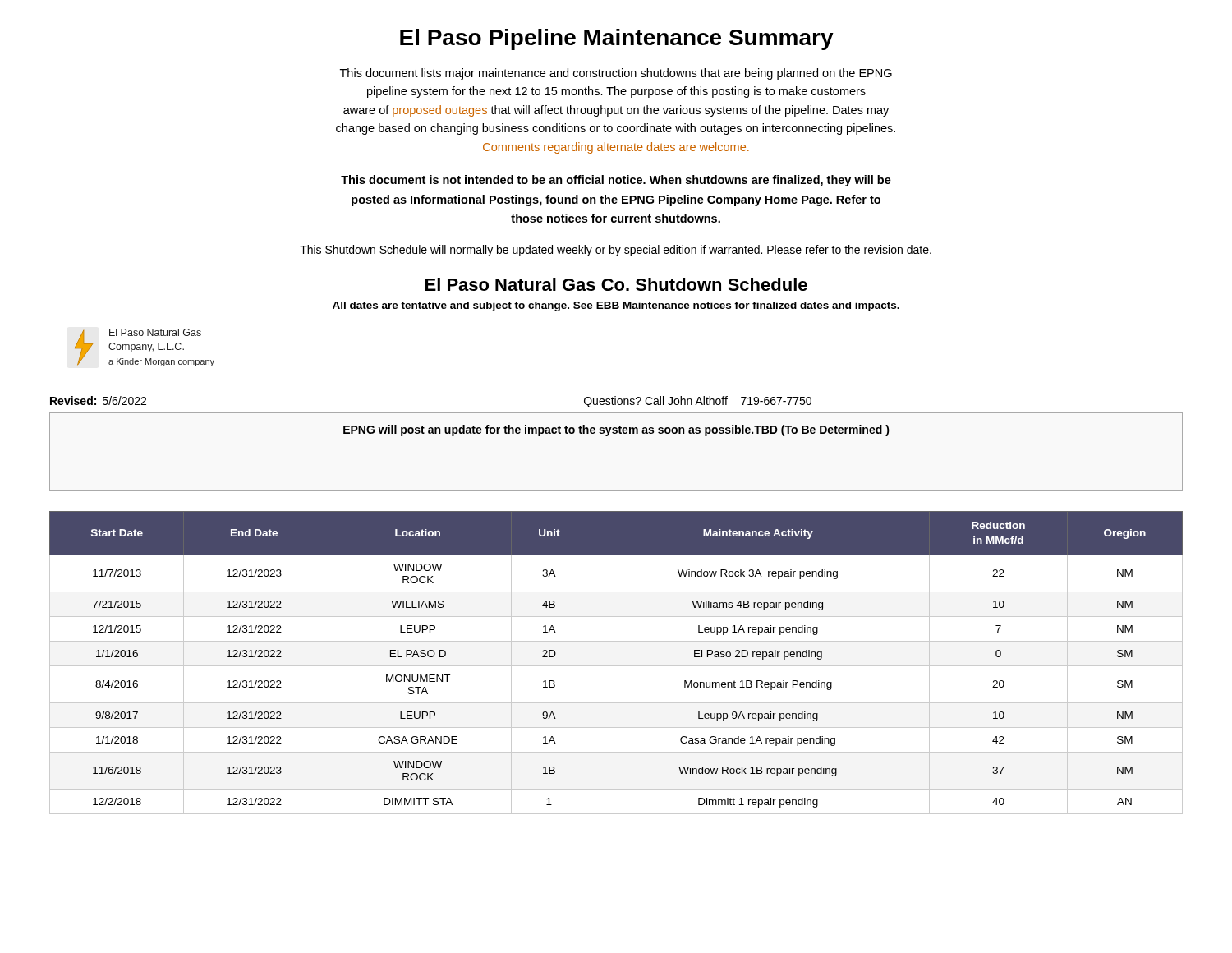The image size is (1232, 953).
Task: Locate the text block that reads "This Shutdown Schedule will"
Action: tap(616, 250)
